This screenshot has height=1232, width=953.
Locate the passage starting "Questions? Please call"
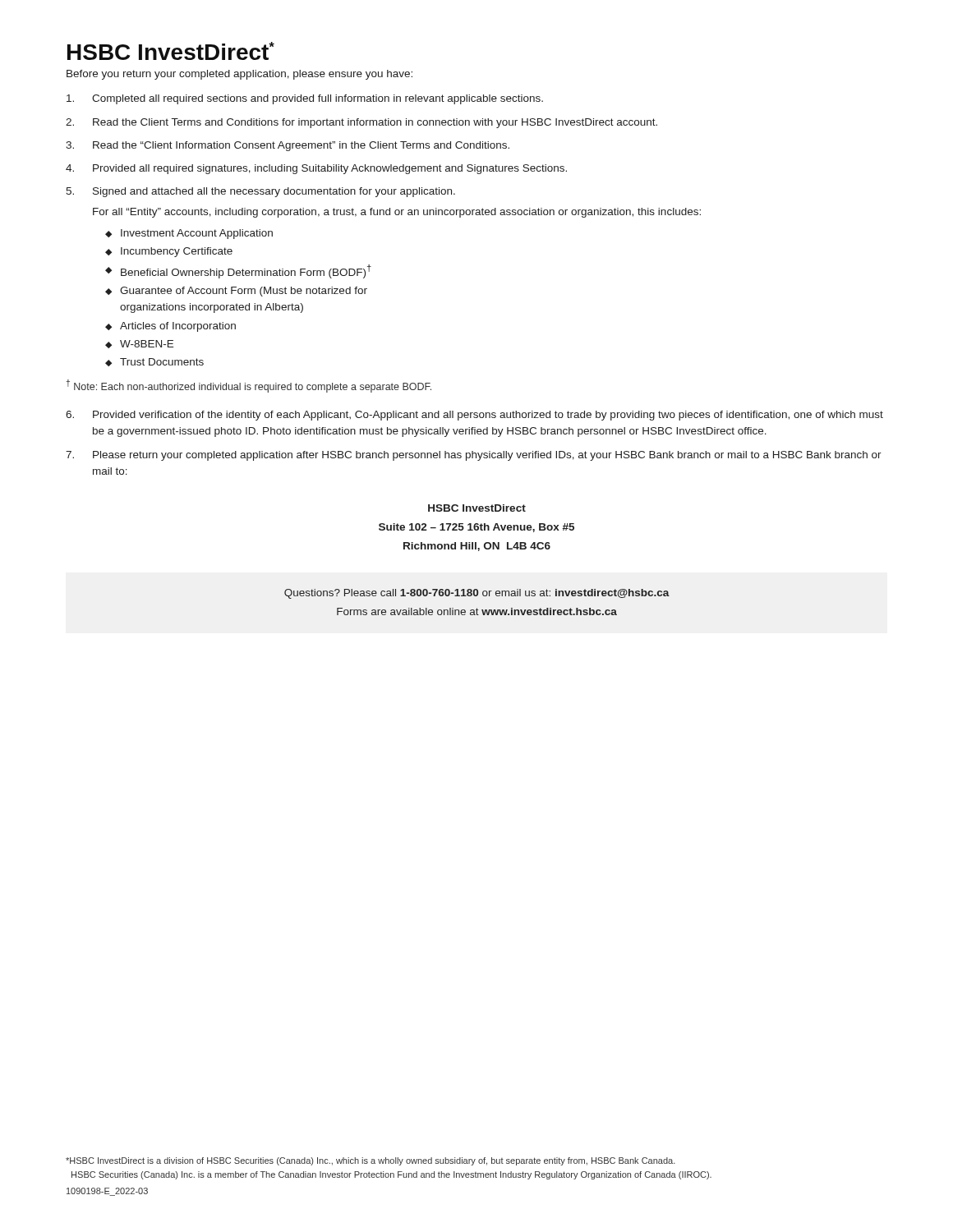[x=476, y=602]
